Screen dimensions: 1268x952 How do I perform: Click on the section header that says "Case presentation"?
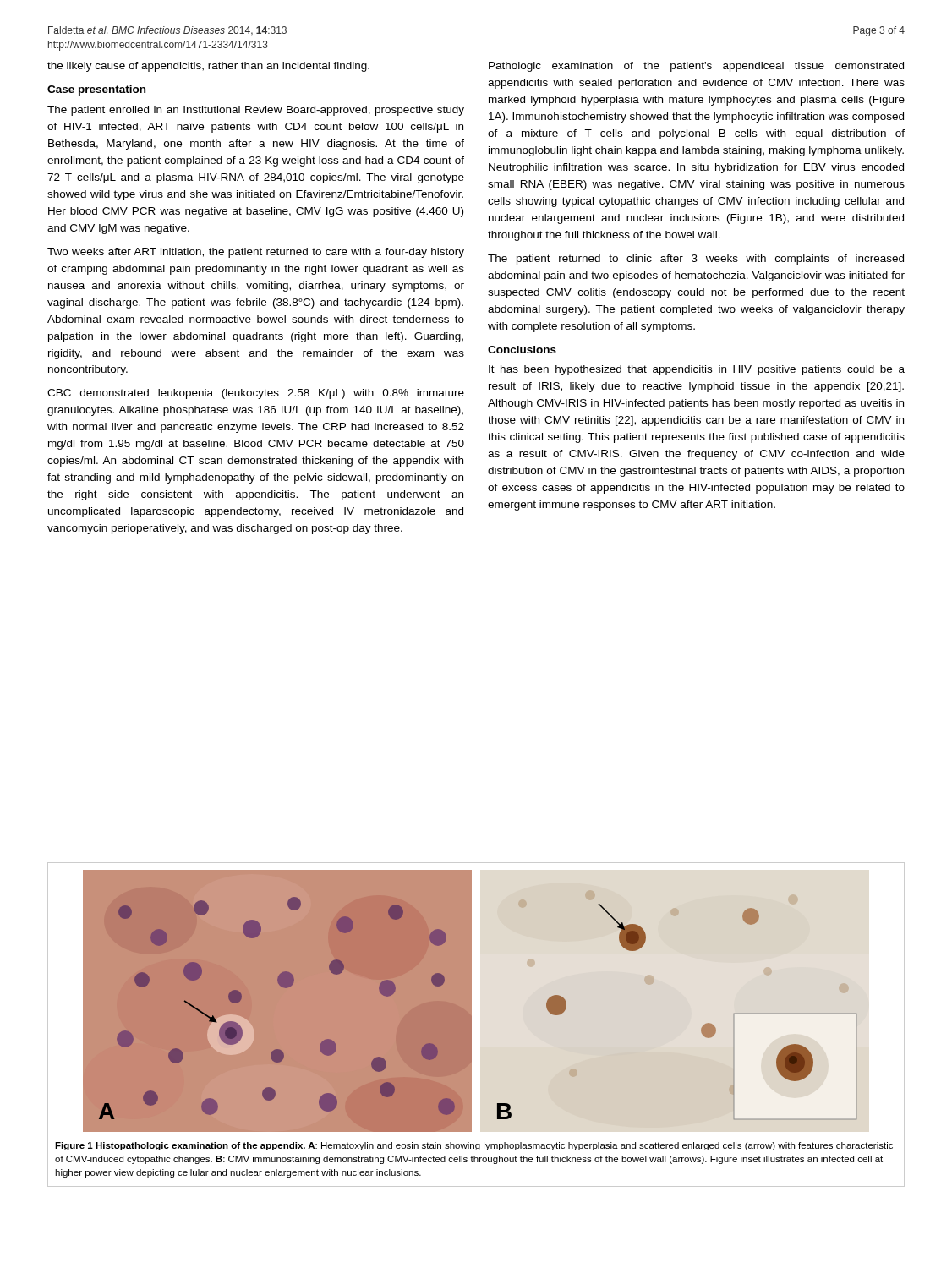click(x=97, y=89)
